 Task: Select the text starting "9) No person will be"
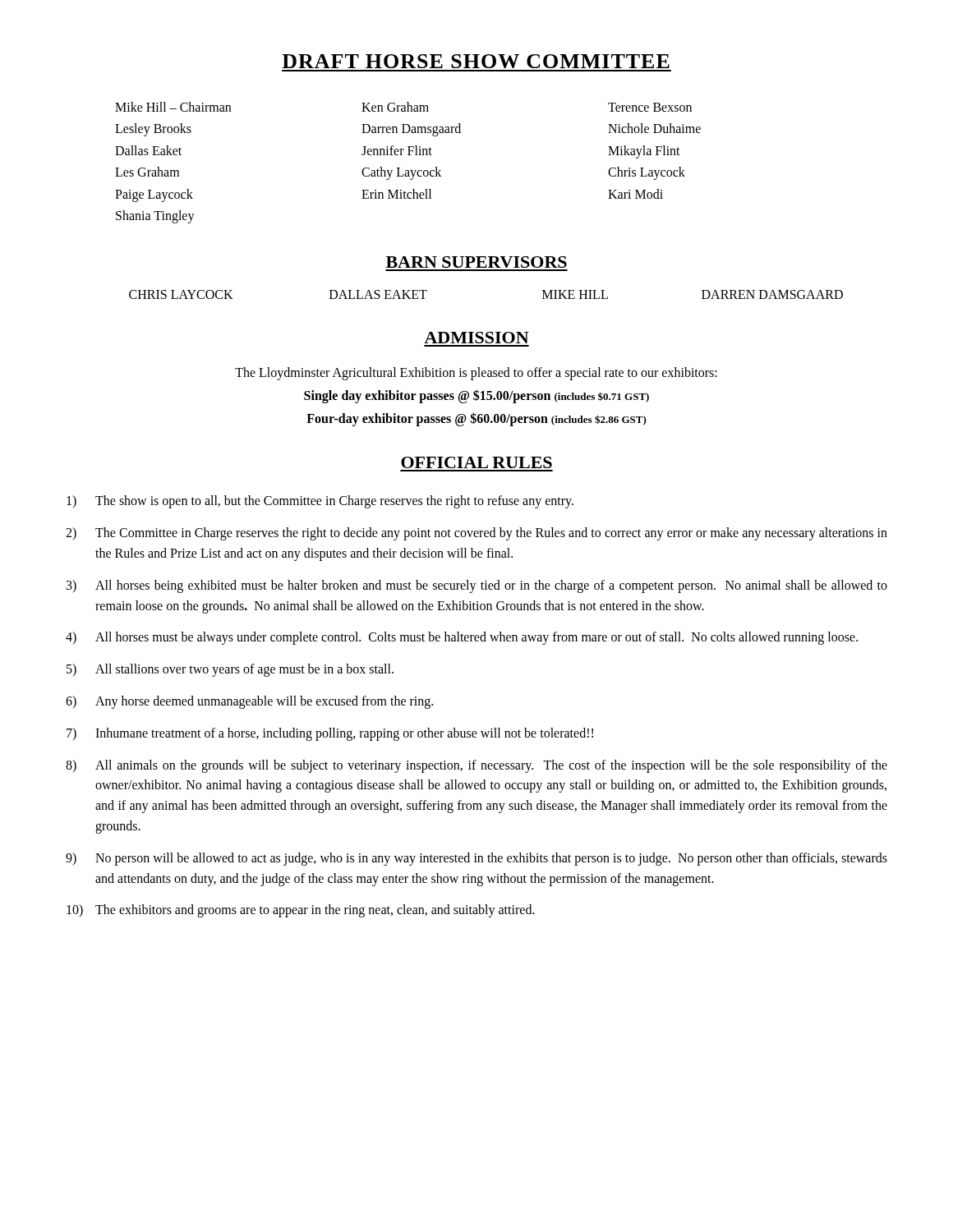[476, 869]
